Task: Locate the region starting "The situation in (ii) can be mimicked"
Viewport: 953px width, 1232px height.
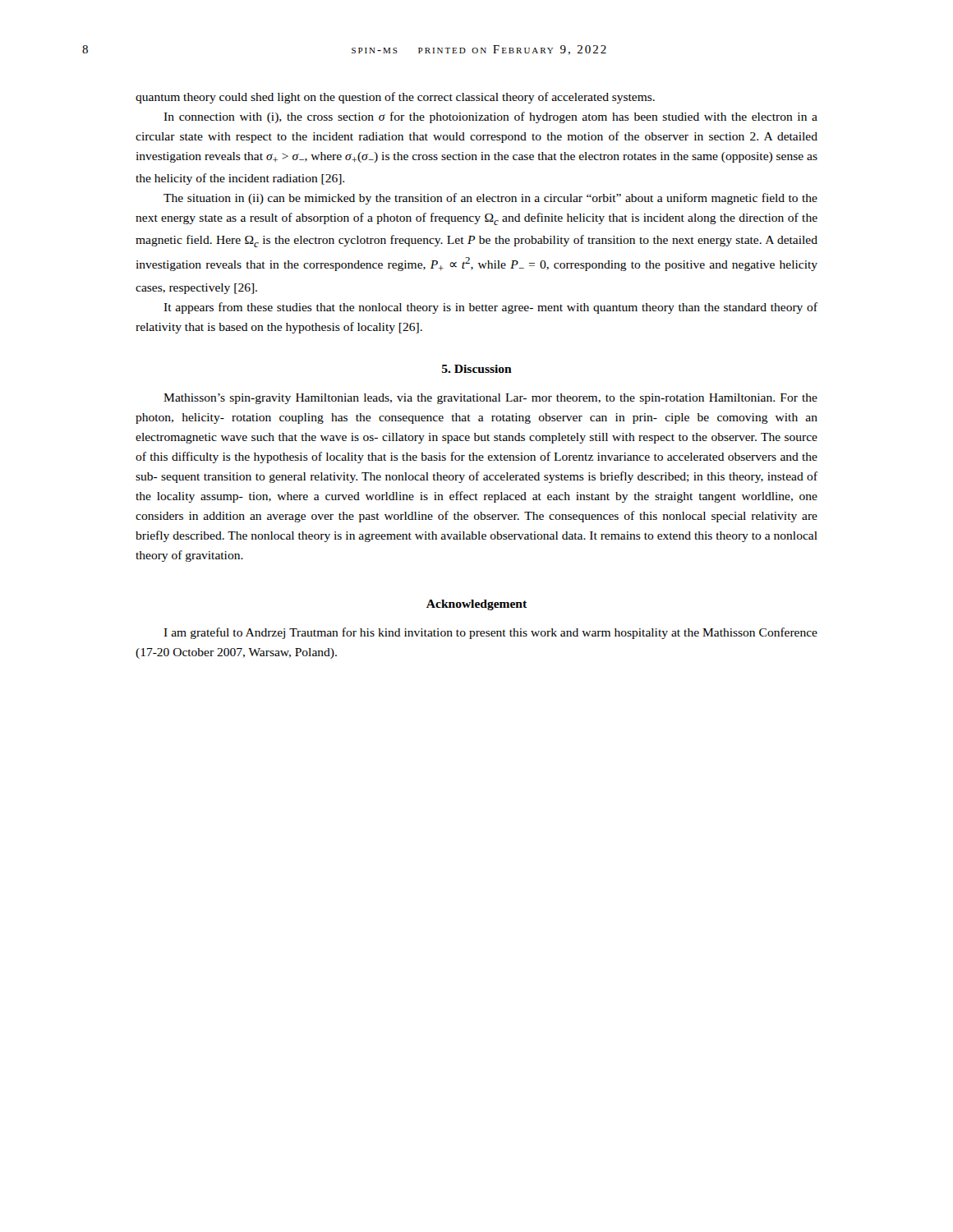Action: 476,243
